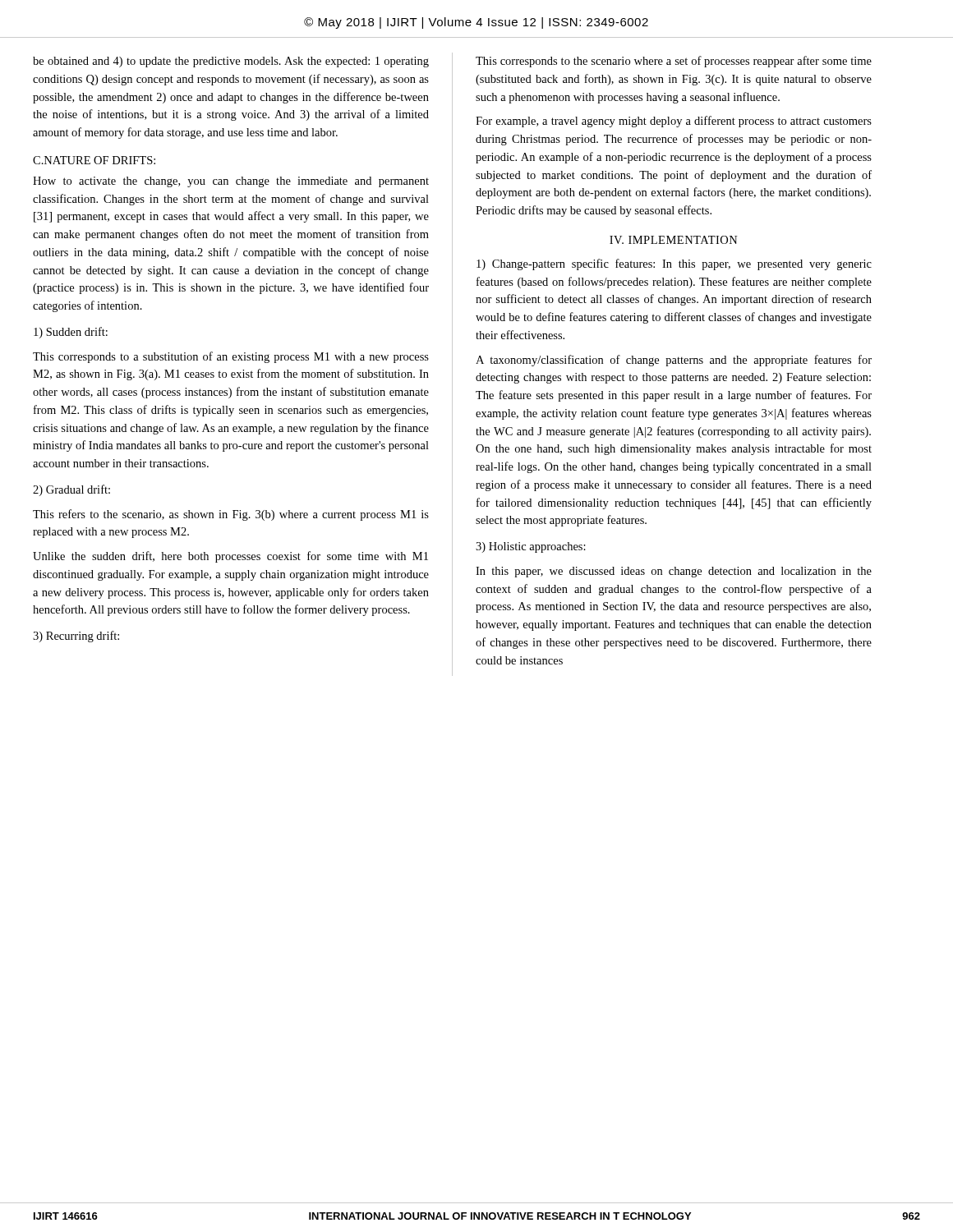Screen dimensions: 1232x953
Task: Select the element starting "This corresponds to the scenario where"
Action: click(674, 136)
